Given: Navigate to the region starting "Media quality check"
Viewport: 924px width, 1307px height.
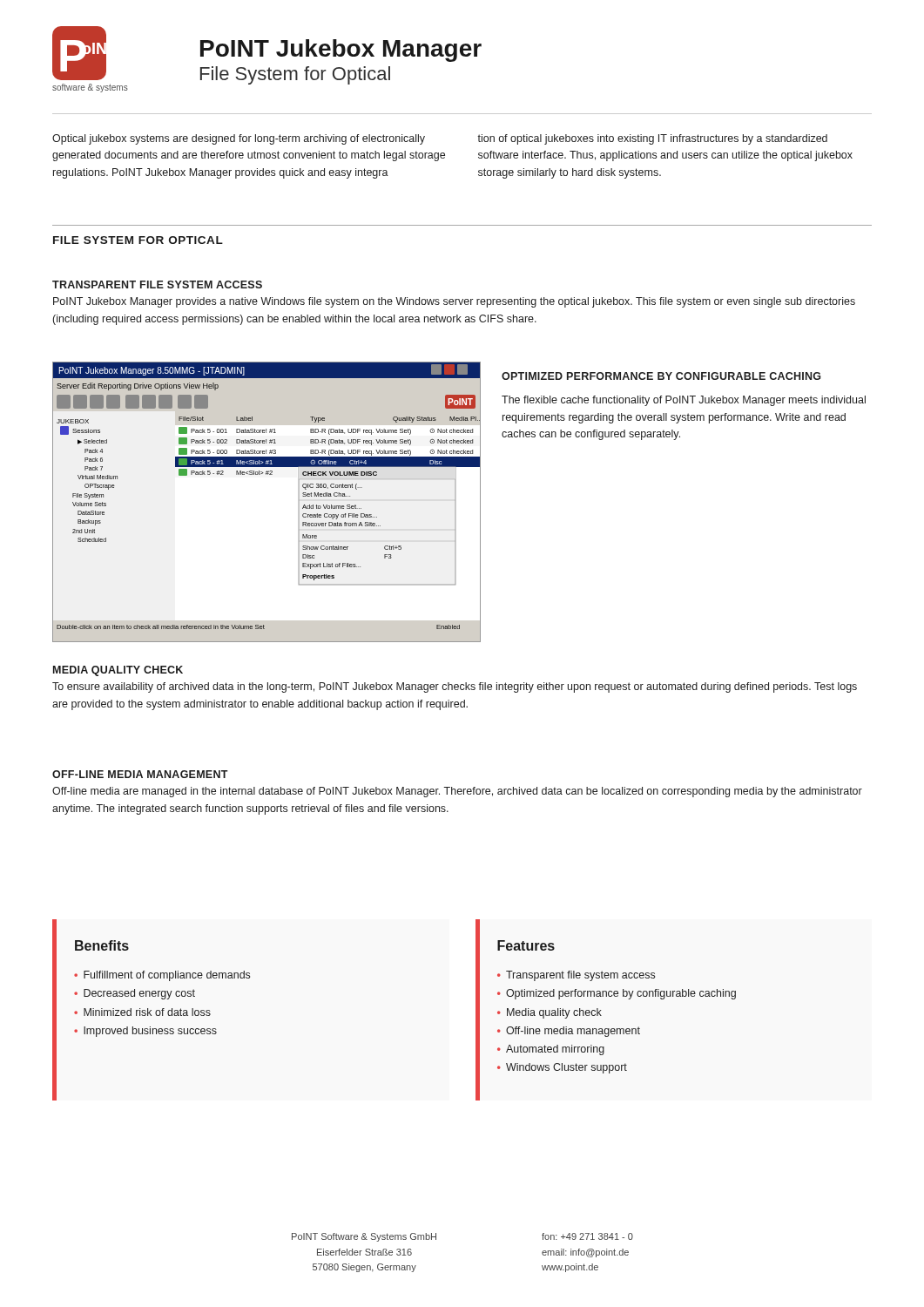Looking at the screenshot, I should 554,1012.
